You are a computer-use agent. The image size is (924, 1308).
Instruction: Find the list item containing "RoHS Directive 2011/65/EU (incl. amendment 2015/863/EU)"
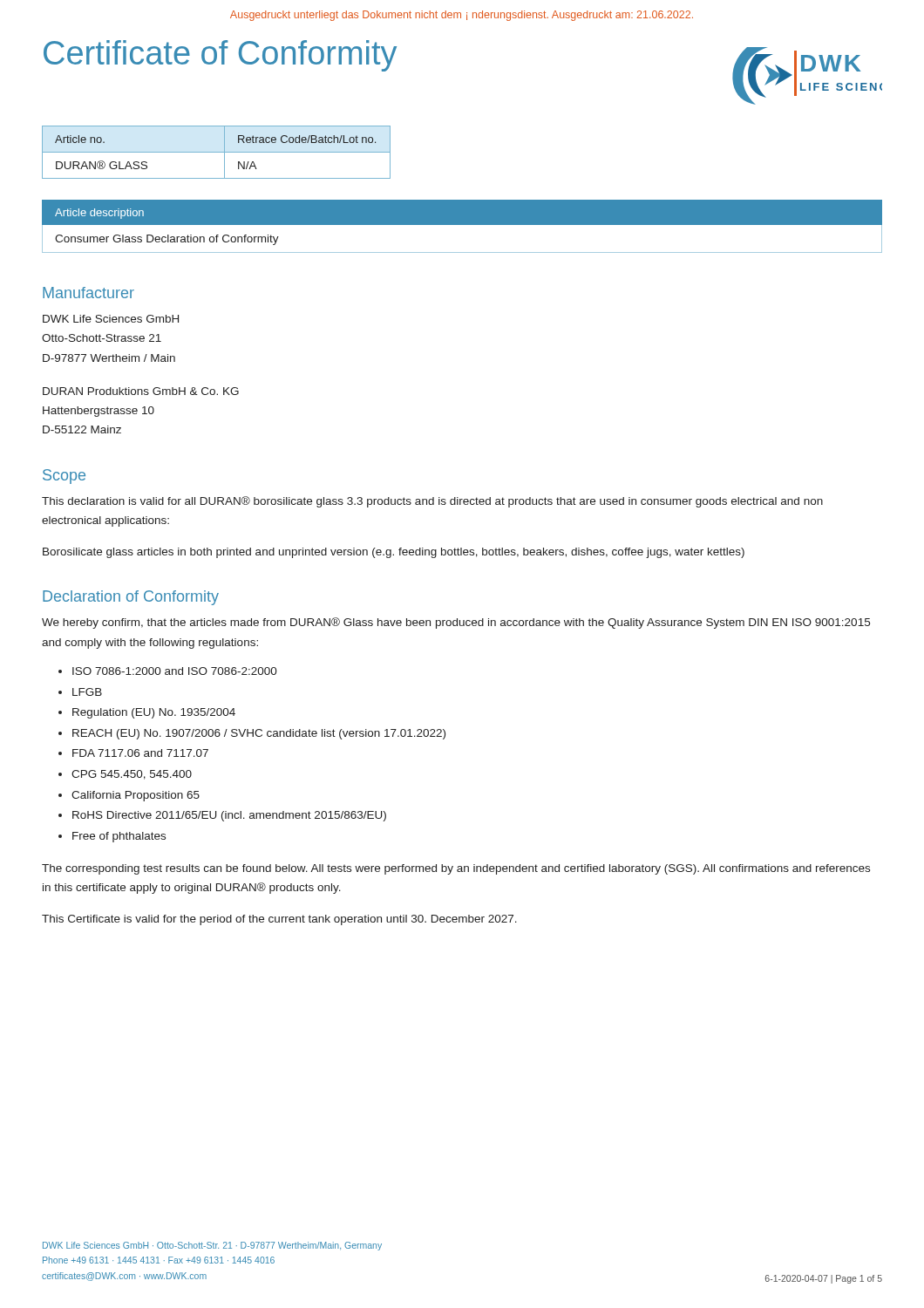tap(229, 815)
